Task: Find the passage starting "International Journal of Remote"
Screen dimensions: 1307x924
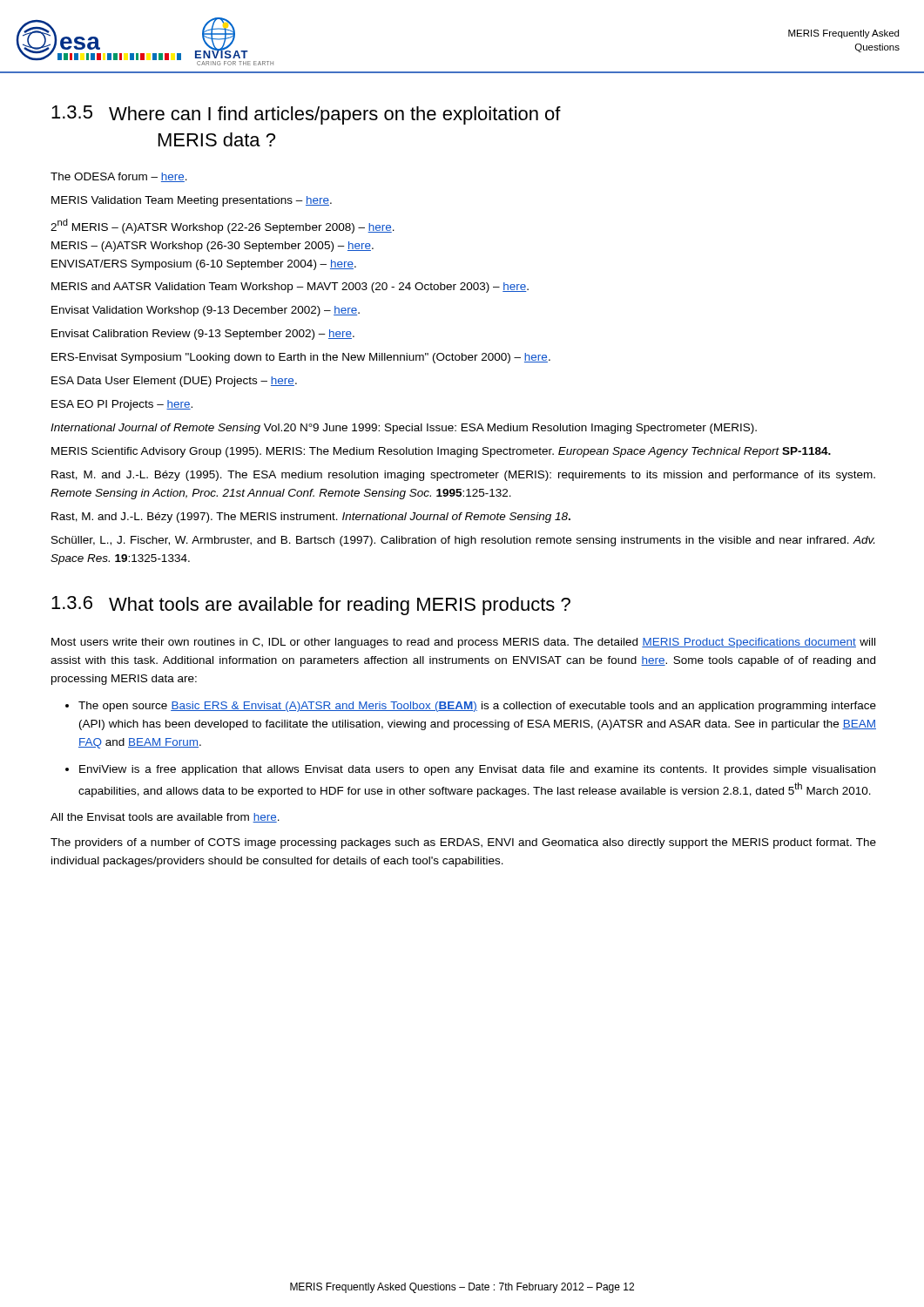Action: pyautogui.click(x=404, y=427)
